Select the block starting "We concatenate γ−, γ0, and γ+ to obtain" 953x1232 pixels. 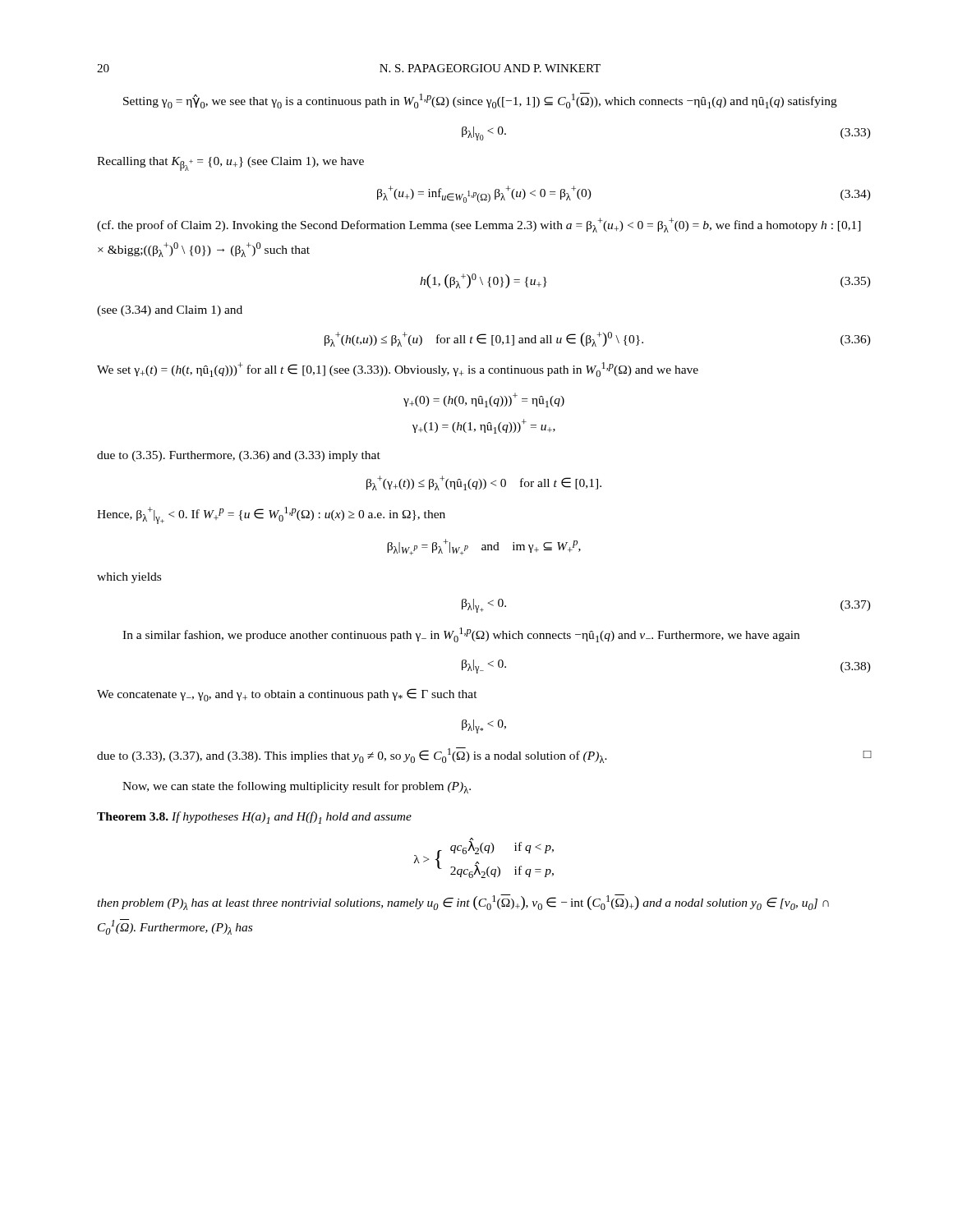[484, 696]
